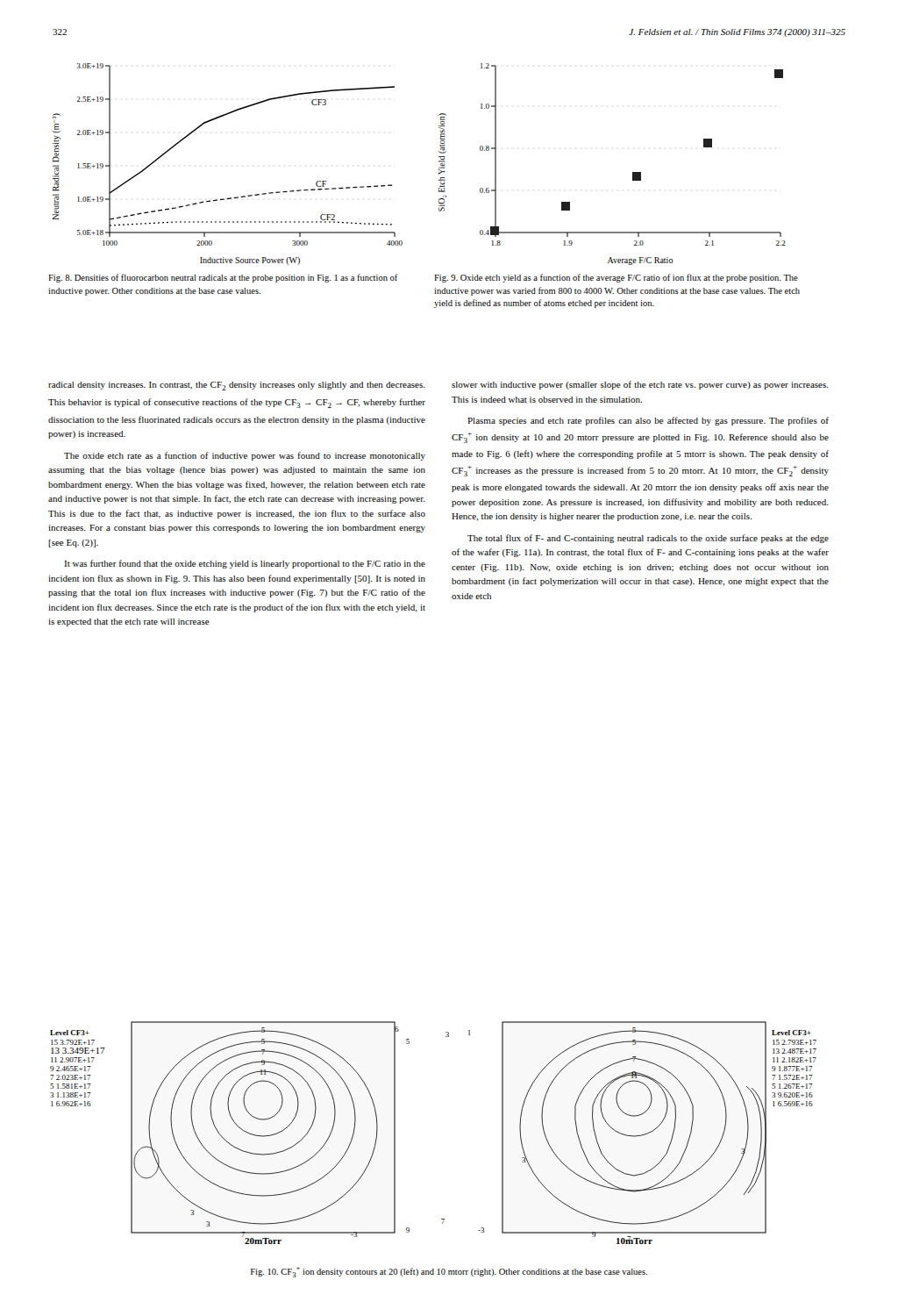Viewport: 898px width, 1316px height.
Task: Locate the scatter plot
Action: pos(618,162)
